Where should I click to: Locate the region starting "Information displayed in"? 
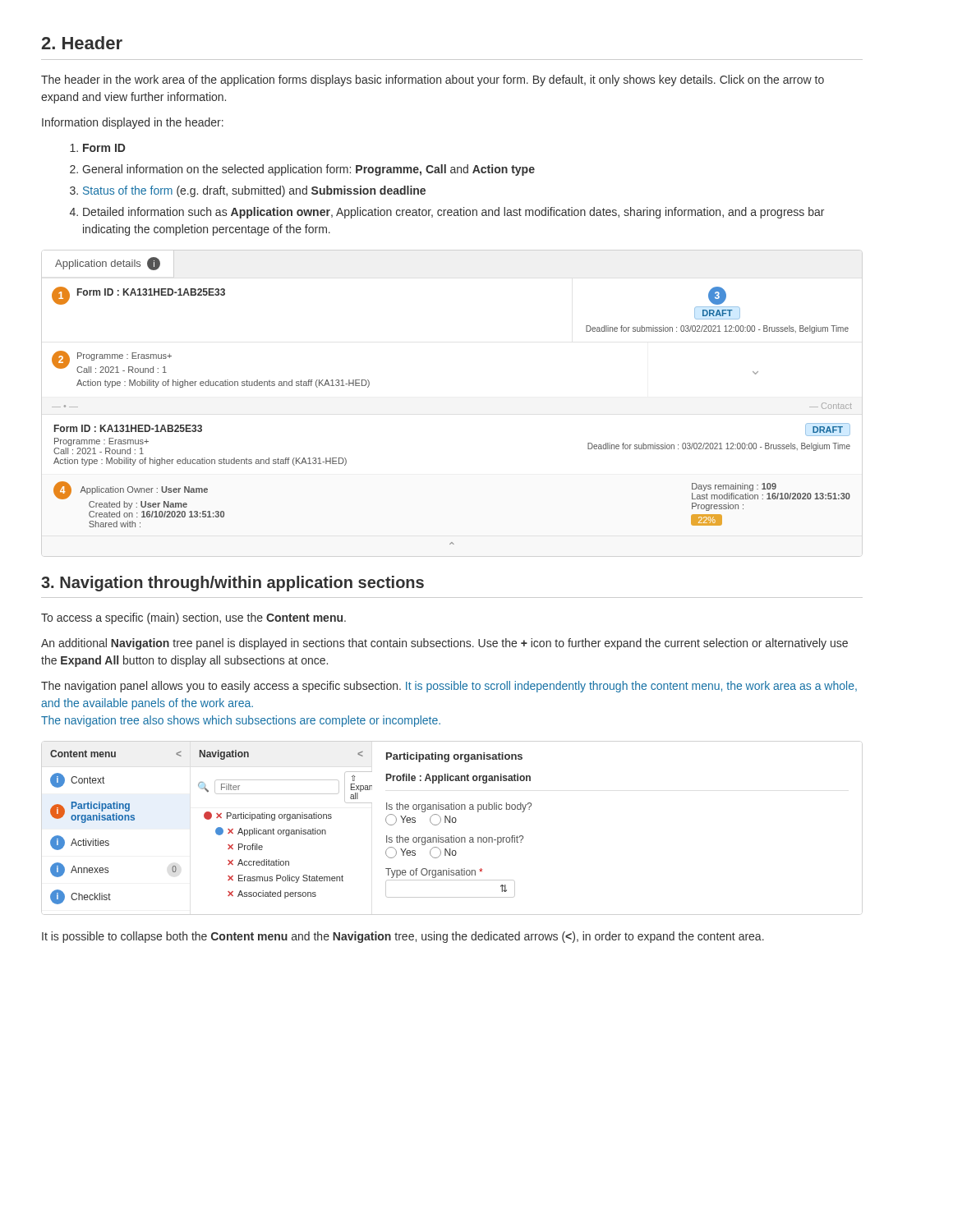pos(133,123)
